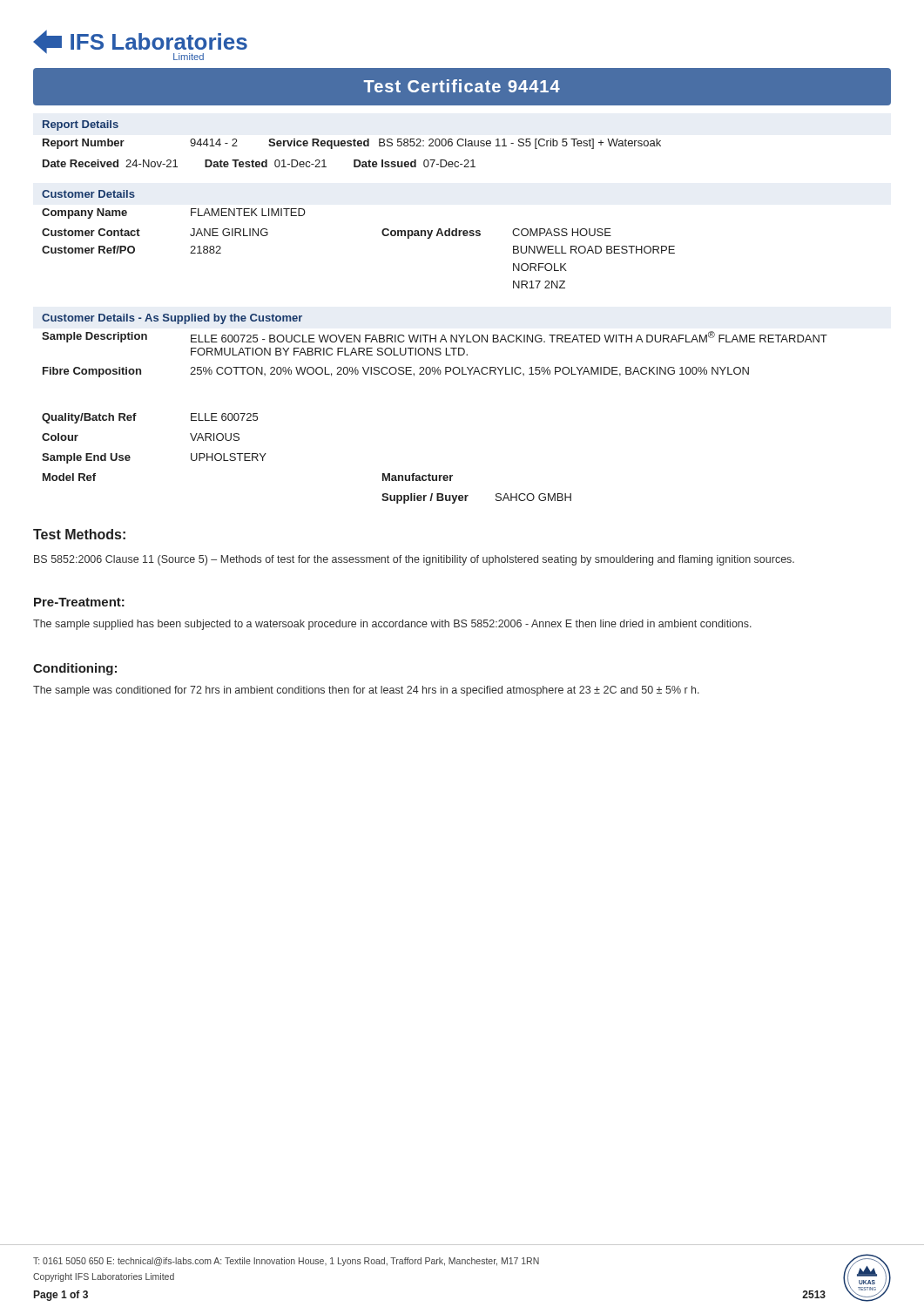Find the block starting "Fibre Composition 25% COTTON,"
The image size is (924, 1307).
(x=396, y=371)
